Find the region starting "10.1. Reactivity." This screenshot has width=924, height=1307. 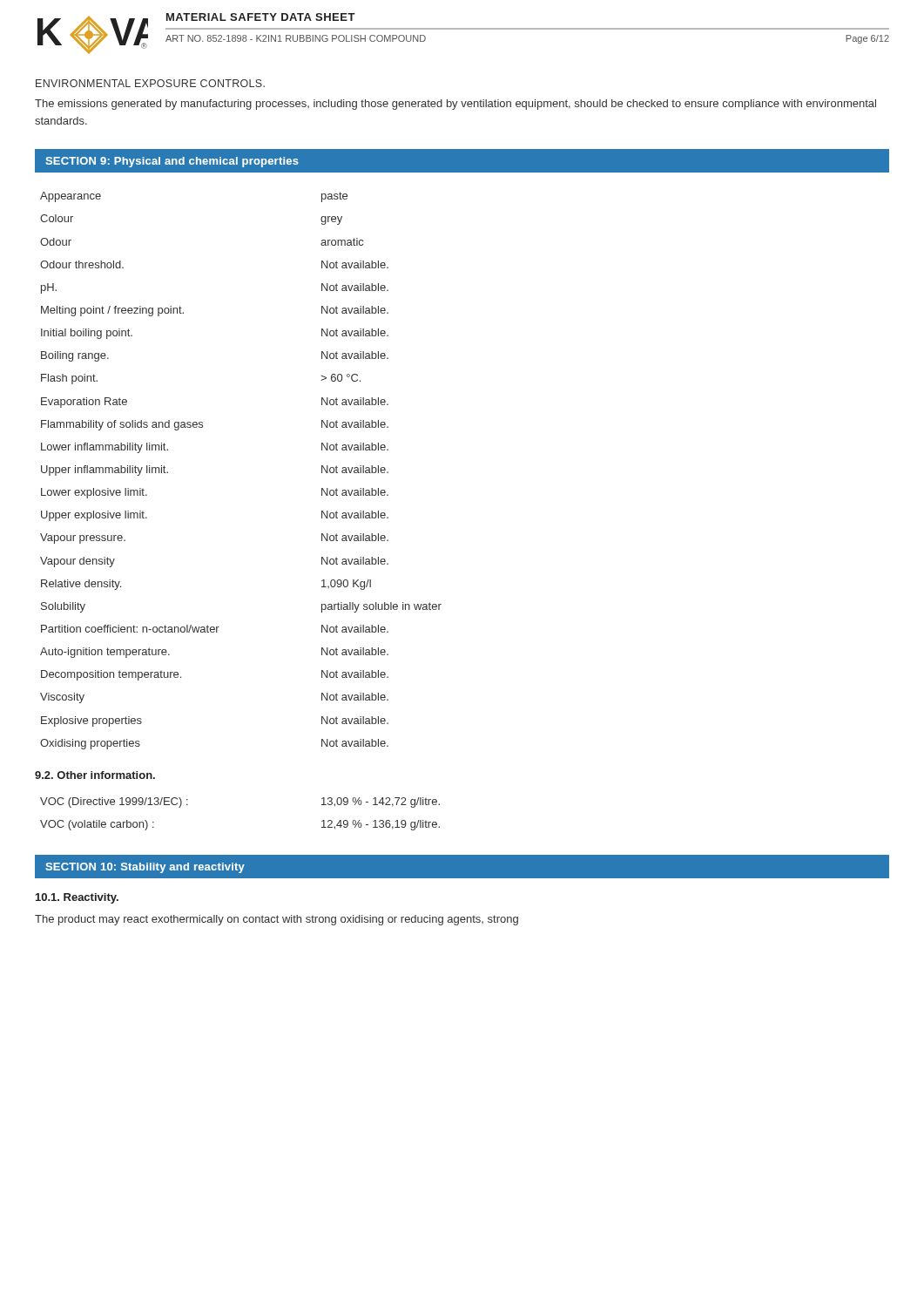77,897
